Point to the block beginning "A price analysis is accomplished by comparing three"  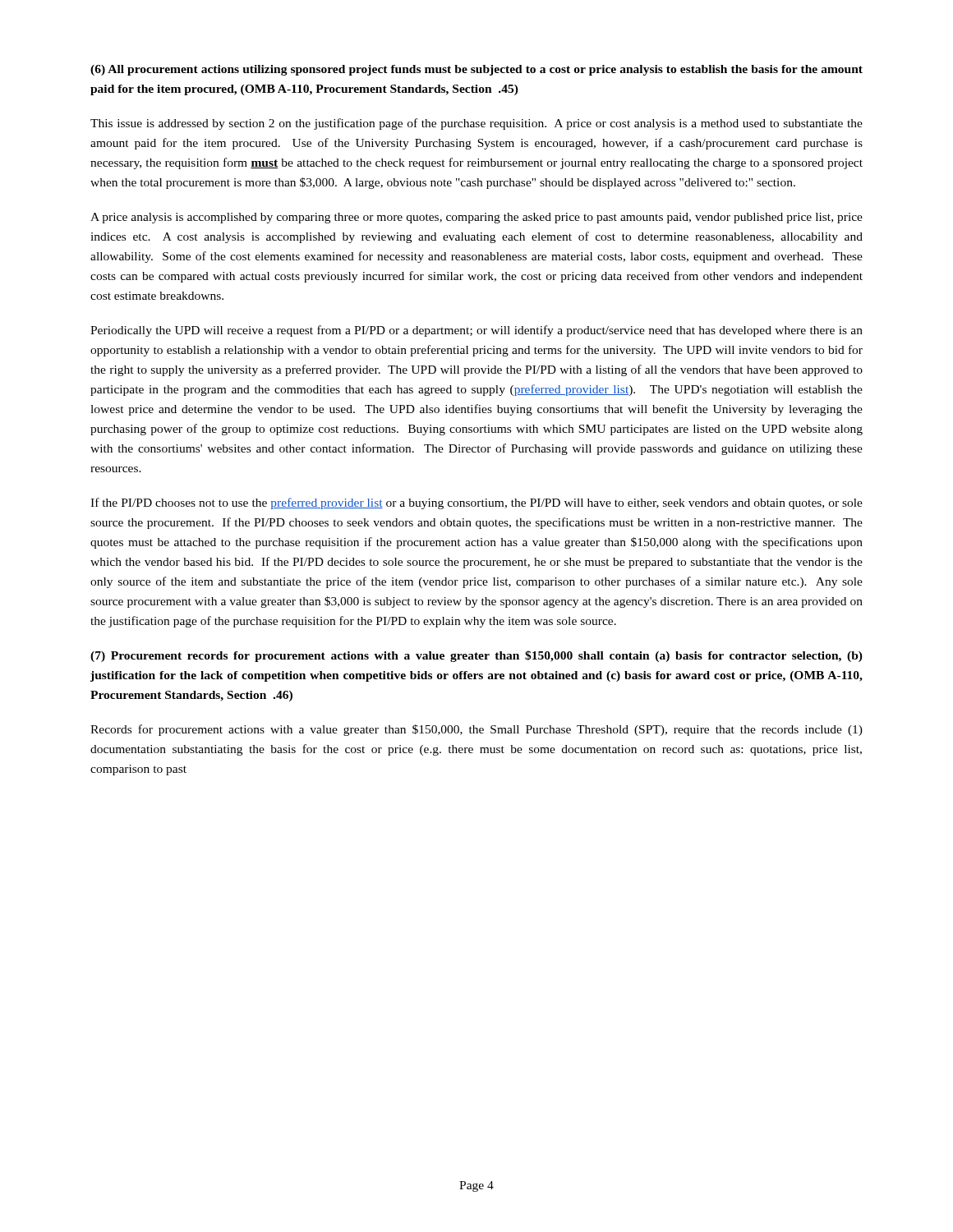[476, 256]
